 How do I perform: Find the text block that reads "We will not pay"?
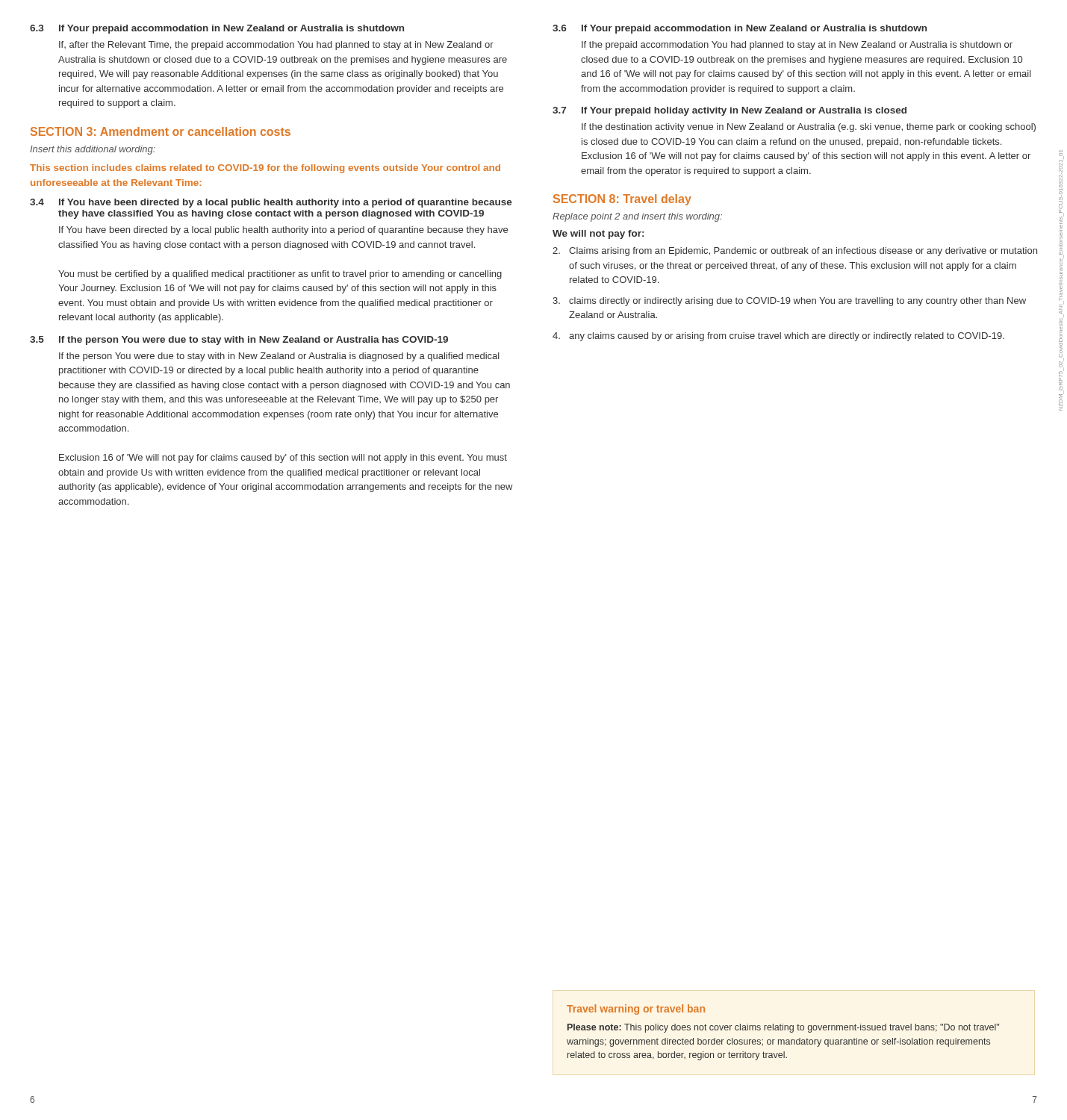tap(599, 233)
